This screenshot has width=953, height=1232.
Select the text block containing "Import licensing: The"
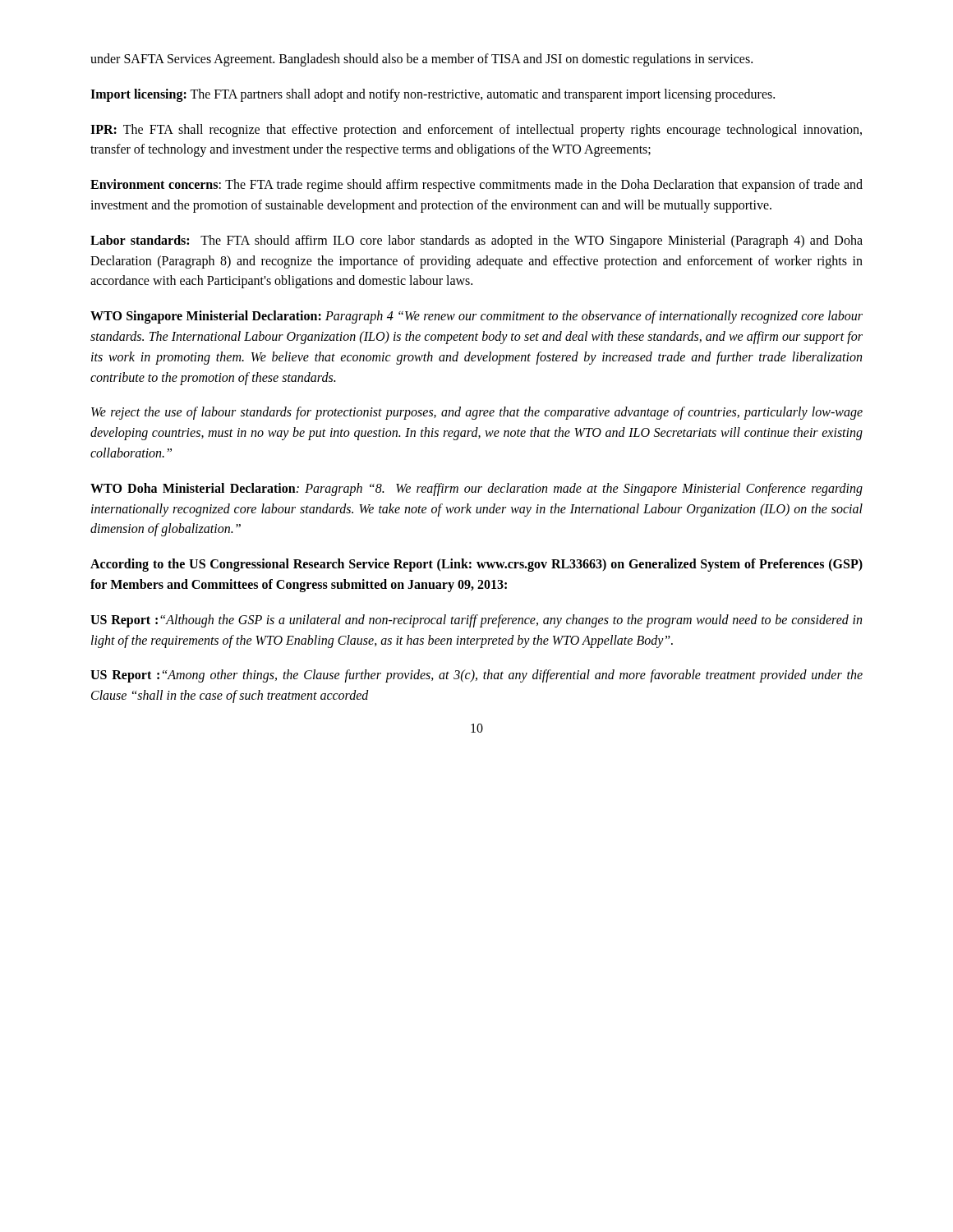476,95
